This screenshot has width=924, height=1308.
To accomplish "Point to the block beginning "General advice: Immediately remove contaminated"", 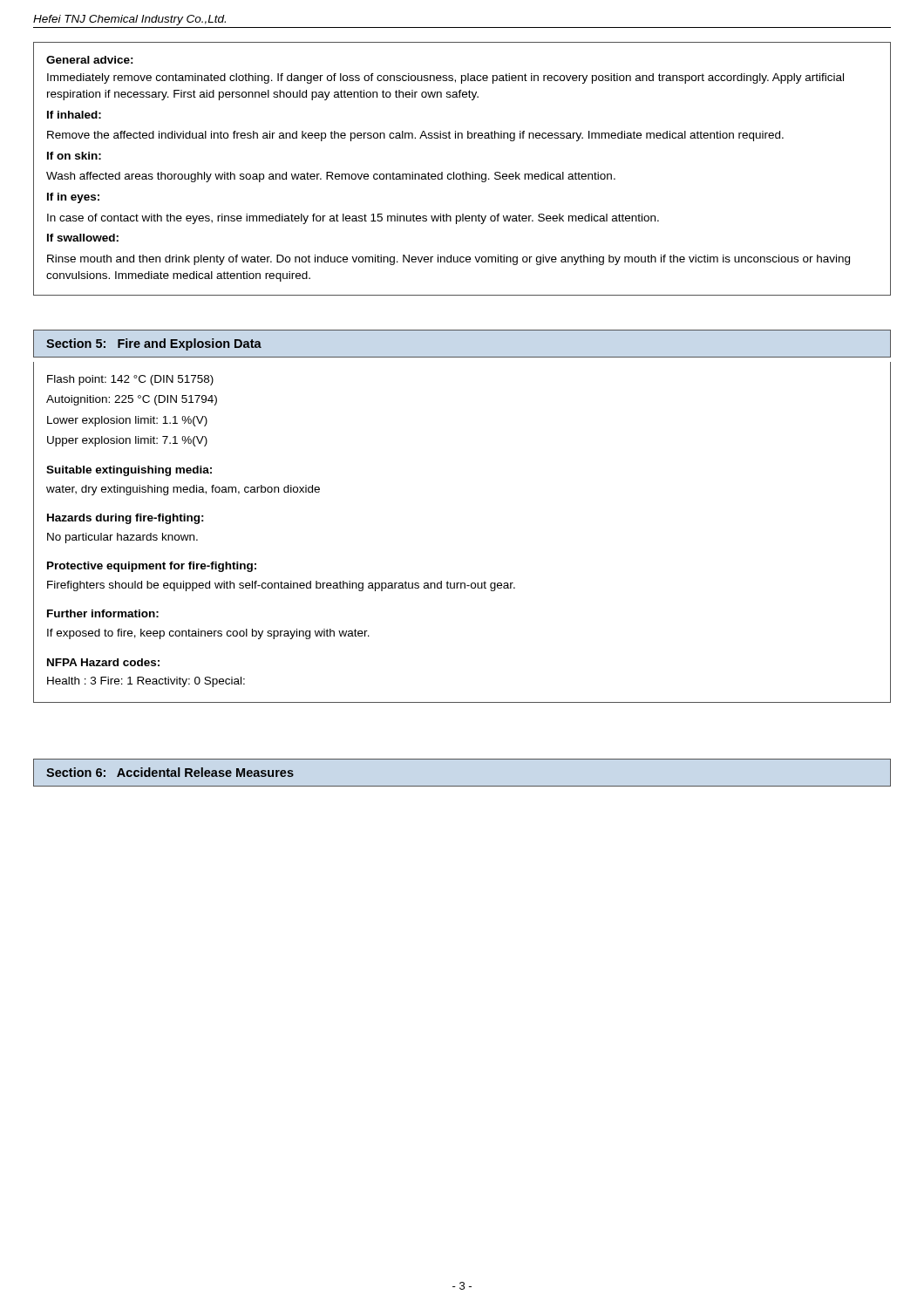I will [462, 168].
